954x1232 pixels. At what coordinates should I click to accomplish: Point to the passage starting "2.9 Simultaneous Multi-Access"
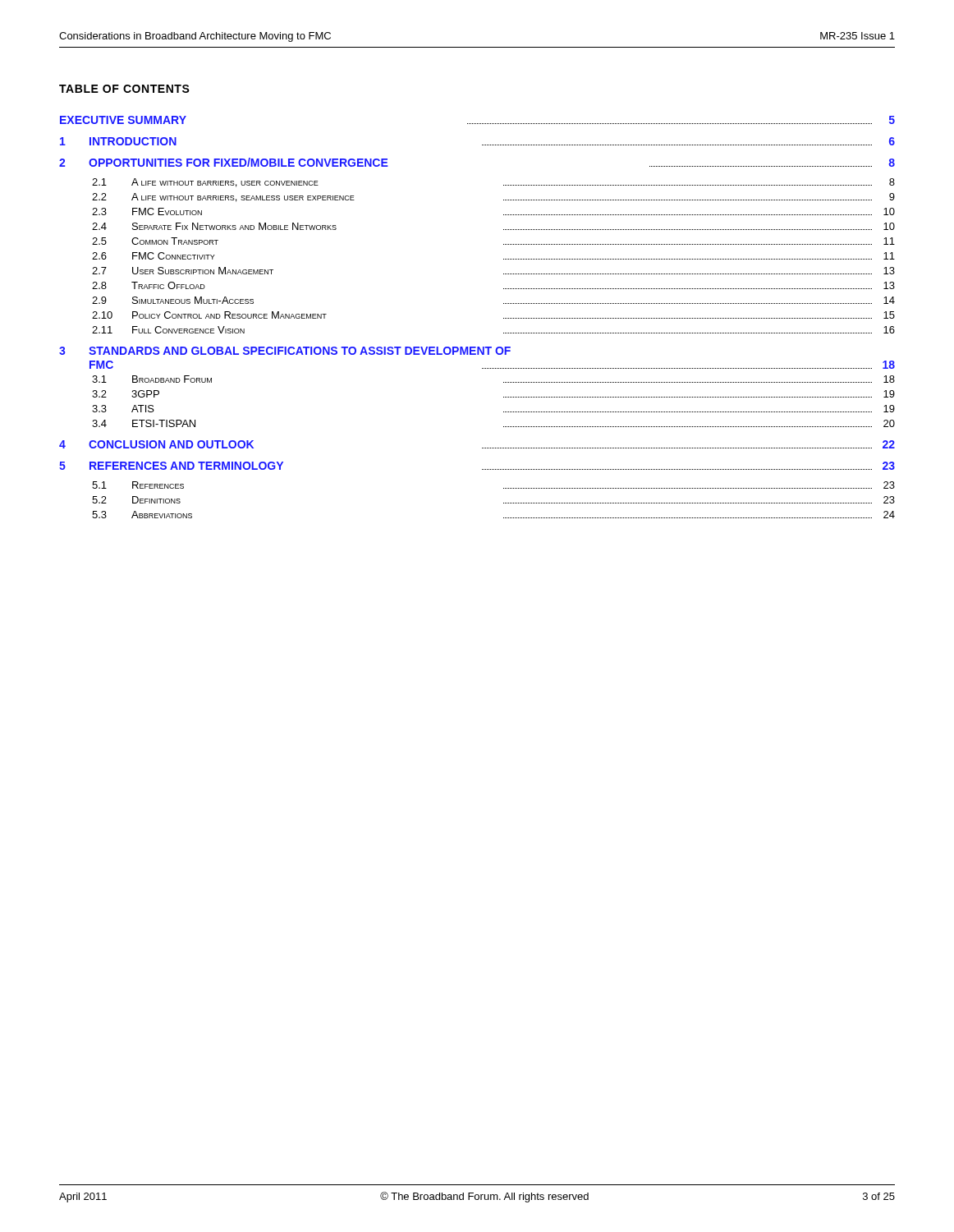point(493,300)
